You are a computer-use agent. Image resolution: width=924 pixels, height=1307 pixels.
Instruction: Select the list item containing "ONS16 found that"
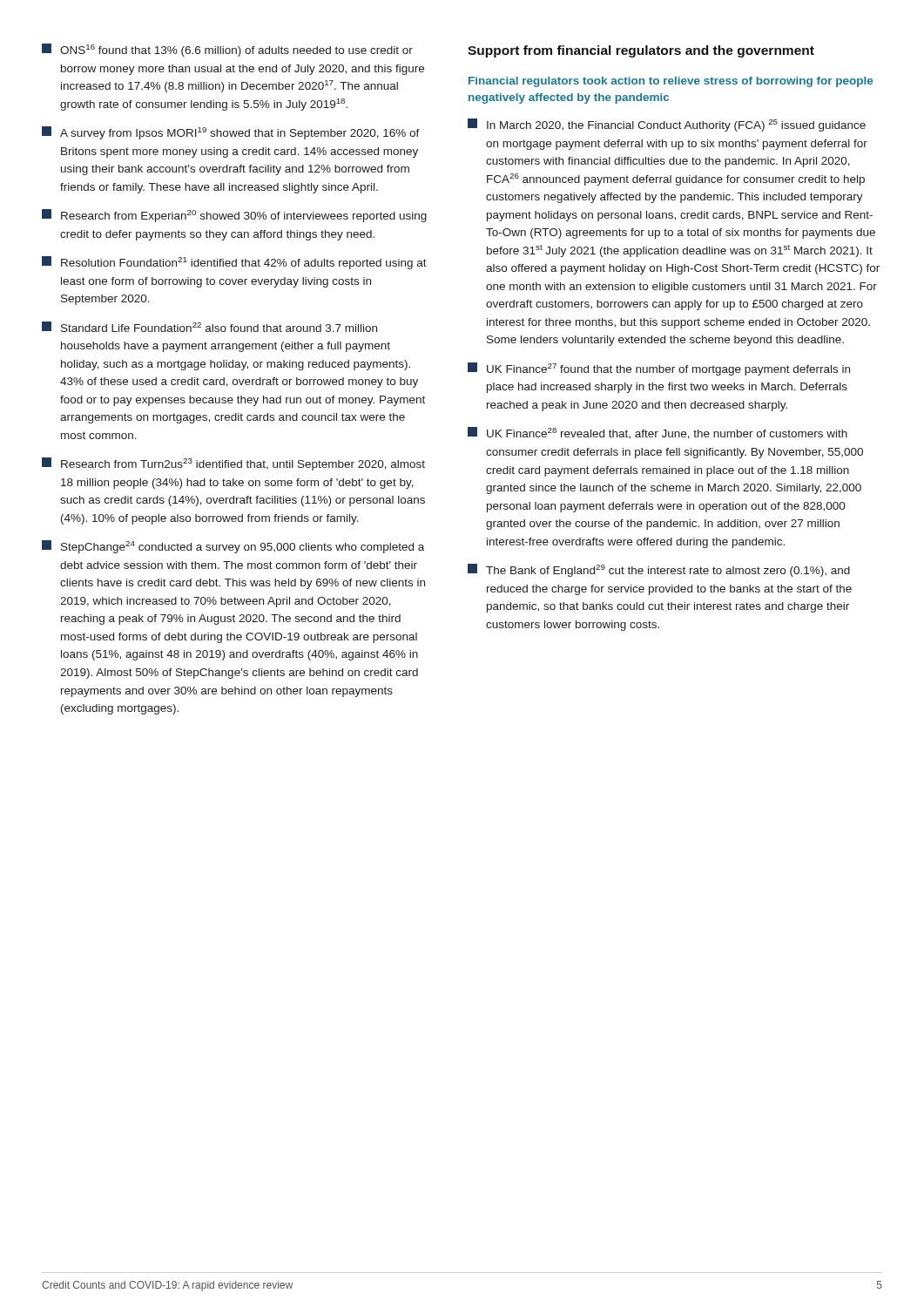coord(236,78)
